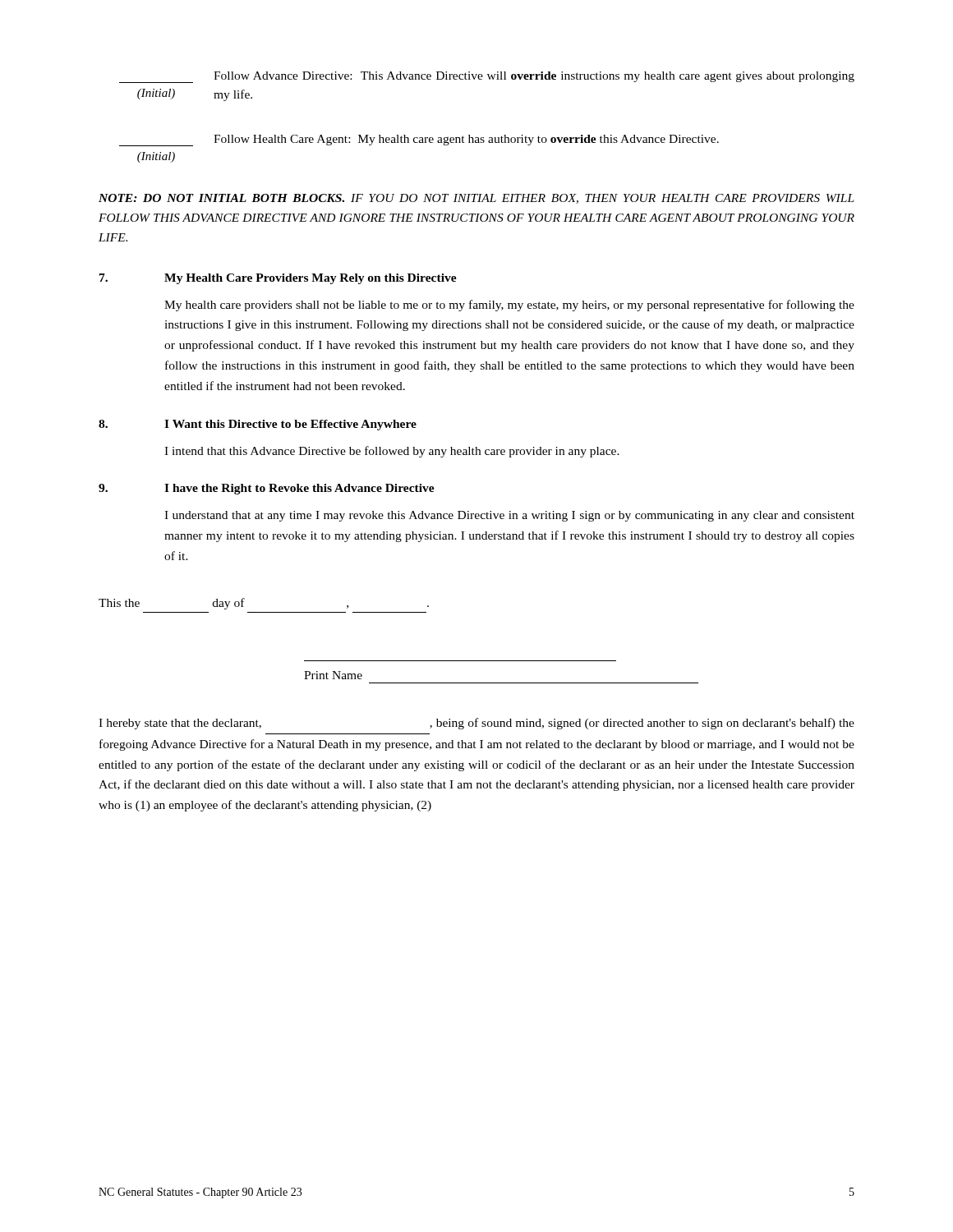
Task: Click the section header that begins "My Health Care"
Action: 310,277
